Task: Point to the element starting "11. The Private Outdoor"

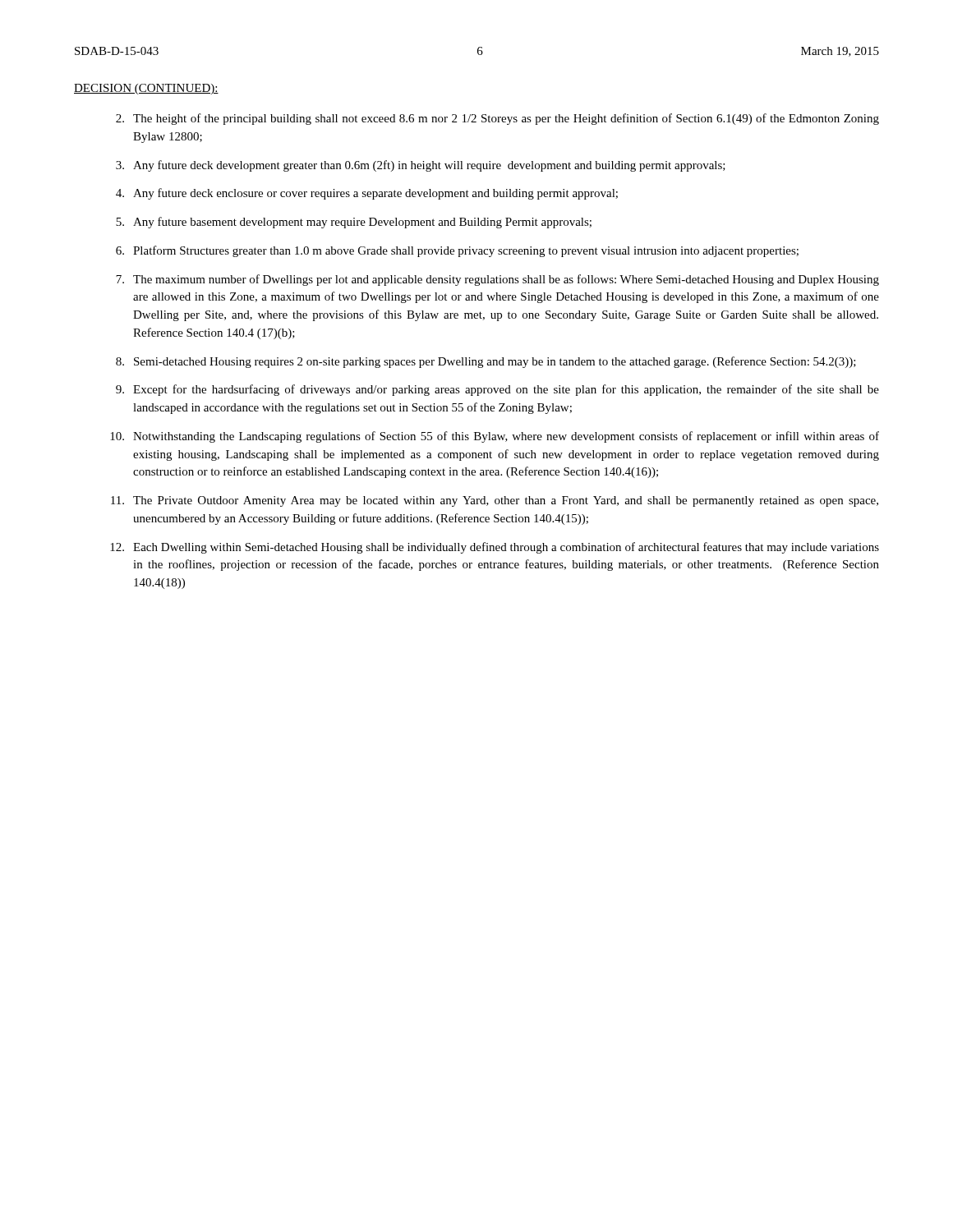Action: 476,510
